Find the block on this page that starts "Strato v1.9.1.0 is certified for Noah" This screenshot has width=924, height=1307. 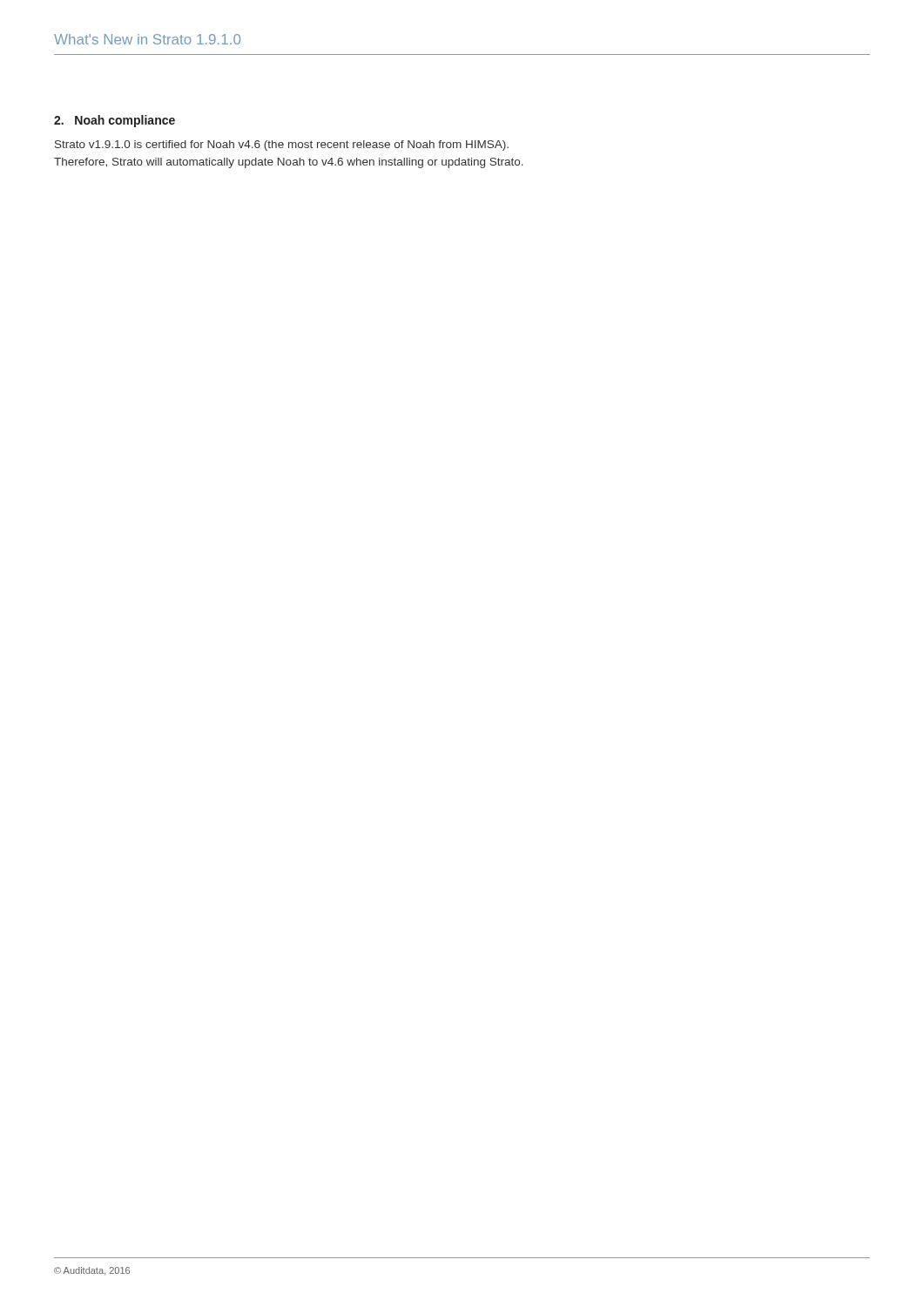pos(462,154)
